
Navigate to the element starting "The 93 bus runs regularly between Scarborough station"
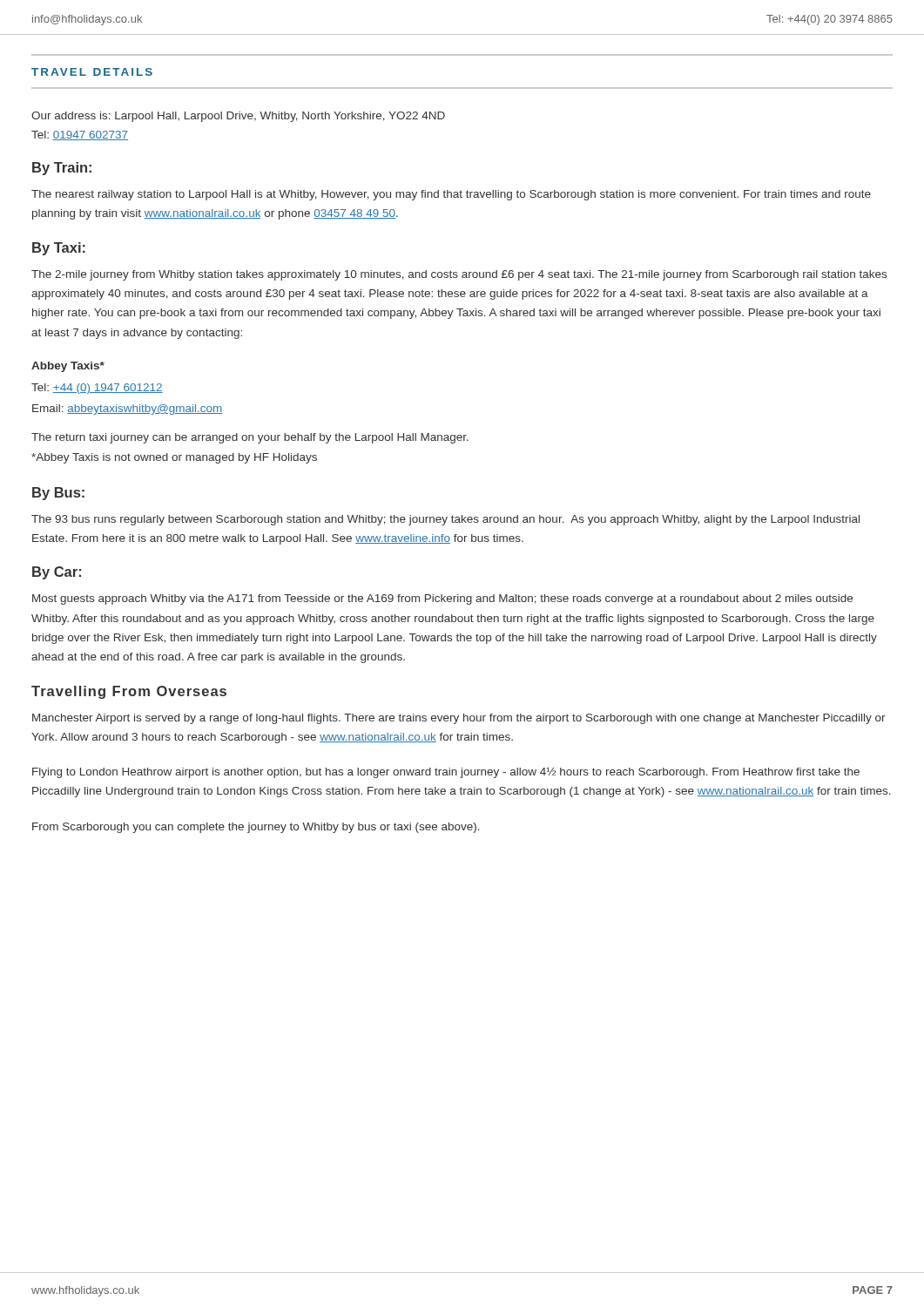(446, 528)
